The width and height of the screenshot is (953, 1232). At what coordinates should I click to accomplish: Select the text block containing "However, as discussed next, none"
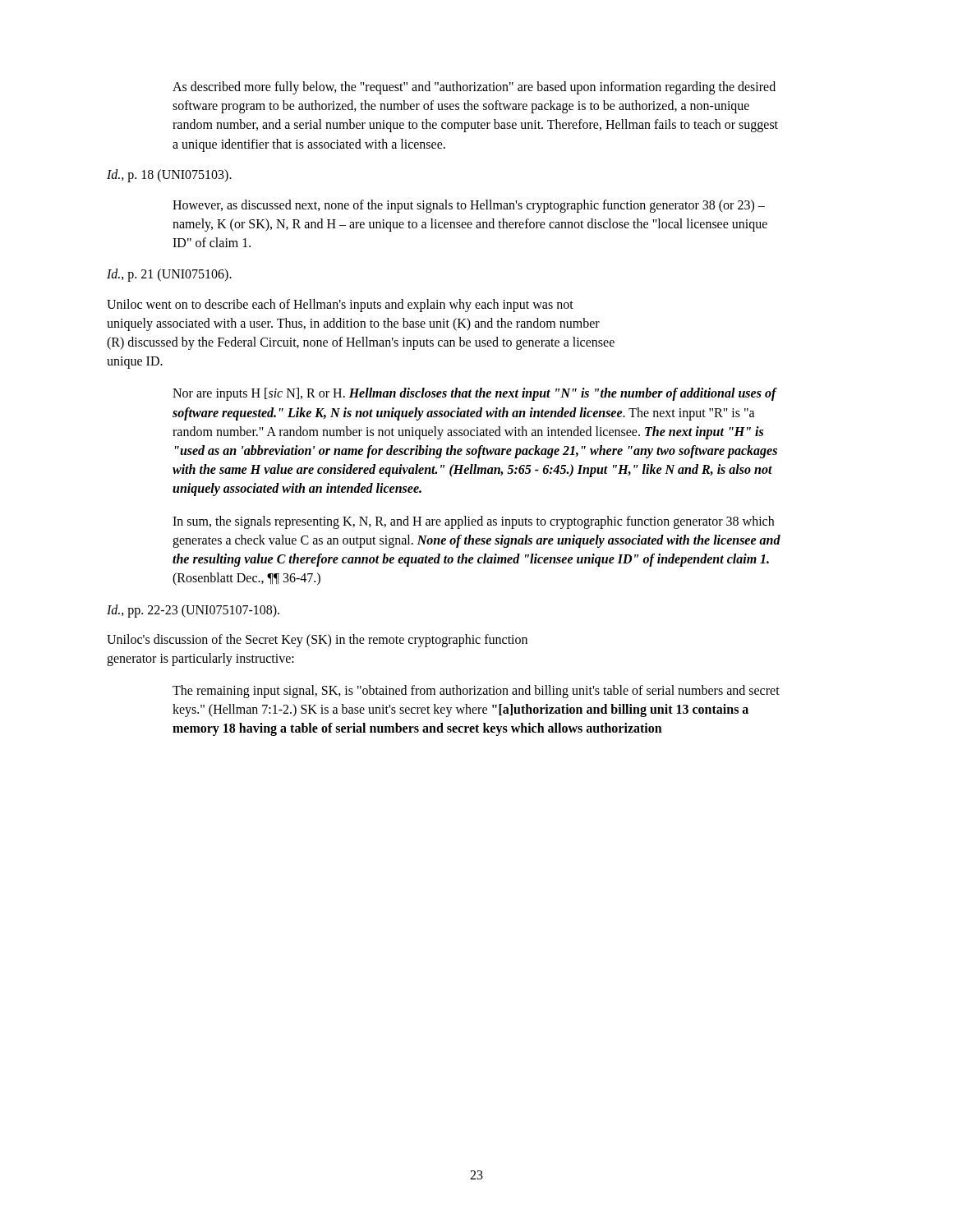476,224
